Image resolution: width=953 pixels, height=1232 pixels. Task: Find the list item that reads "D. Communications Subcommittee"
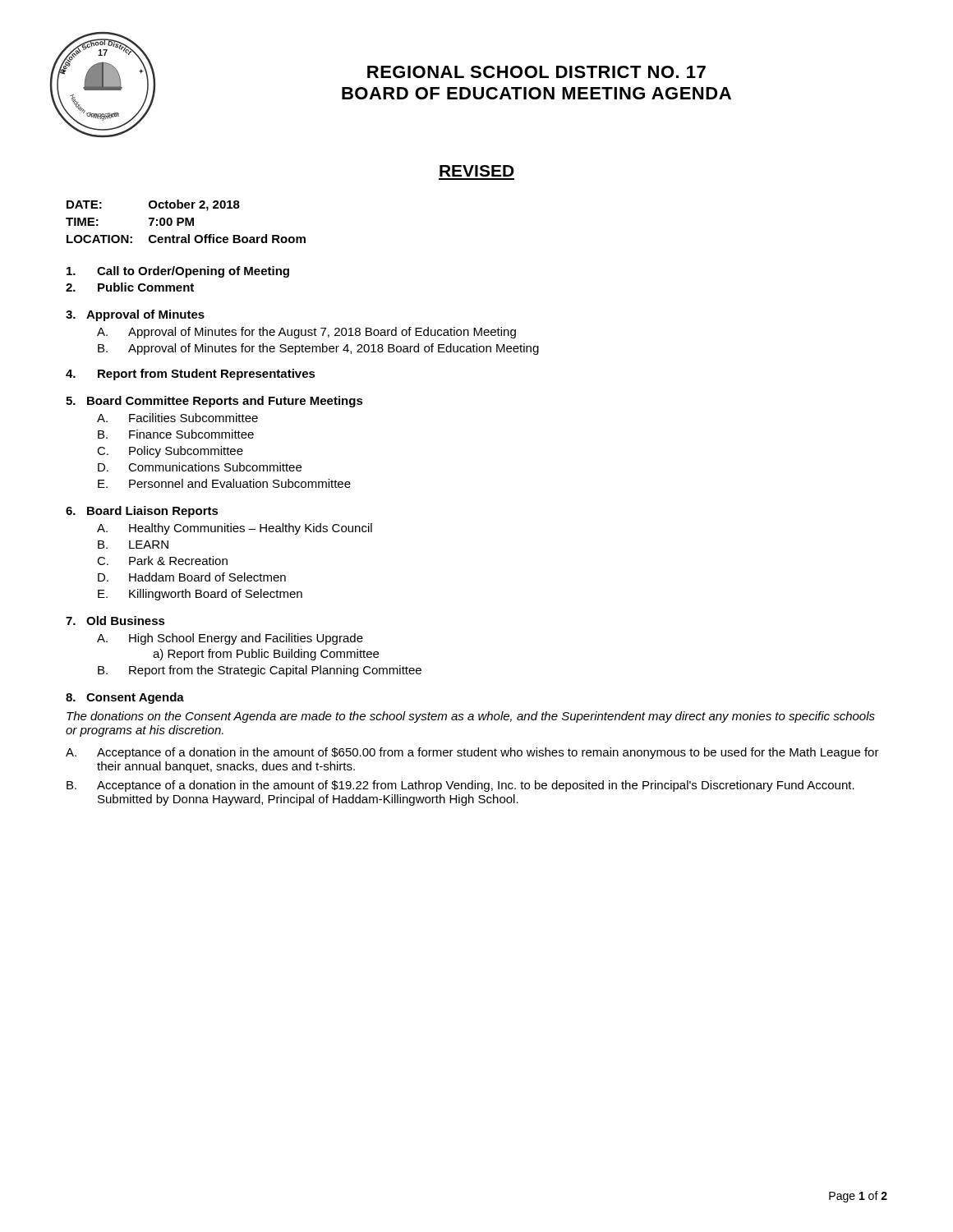click(200, 467)
